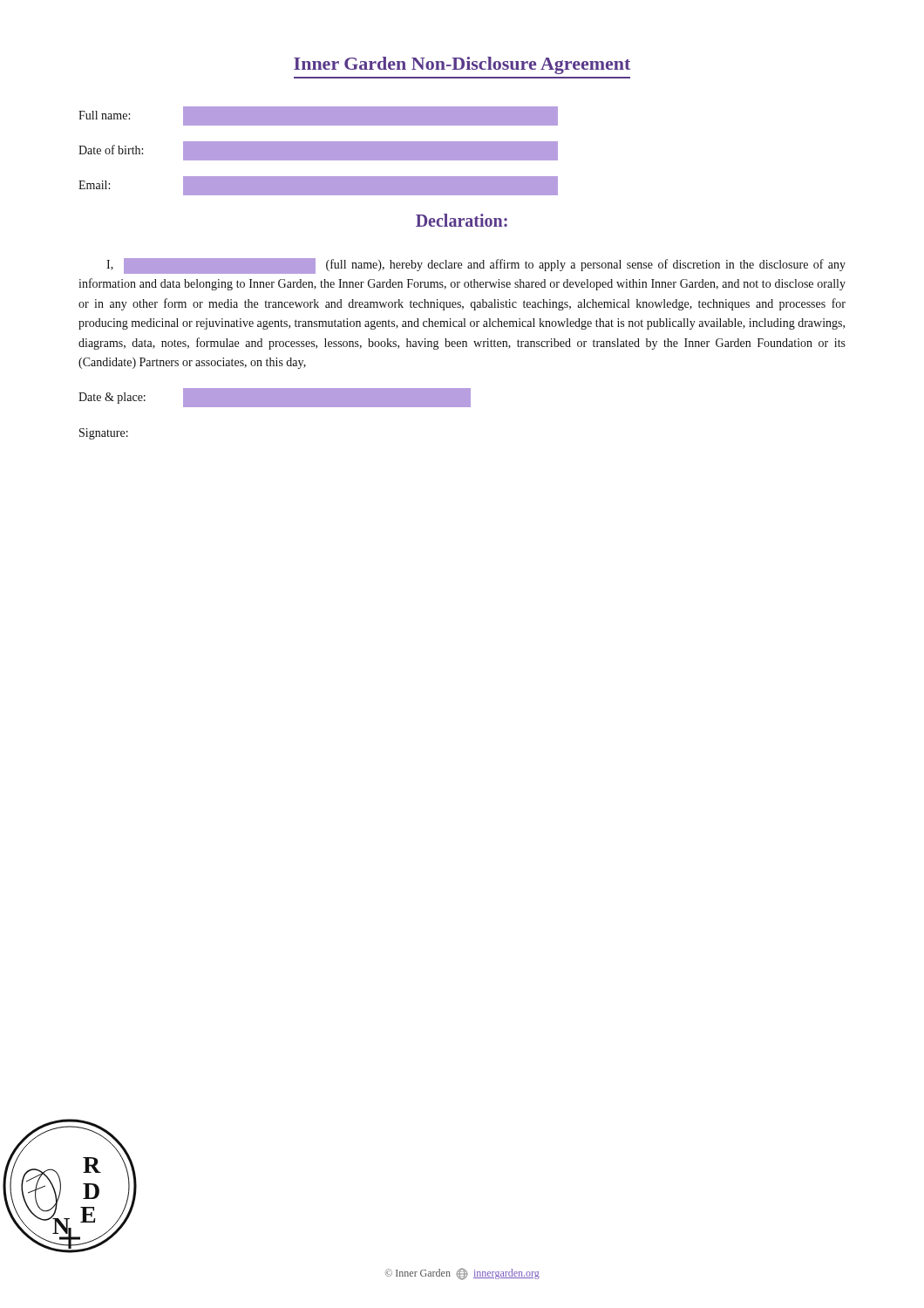Select the passage starting "Date & place:"
This screenshot has height=1308, width=924.
(x=275, y=398)
